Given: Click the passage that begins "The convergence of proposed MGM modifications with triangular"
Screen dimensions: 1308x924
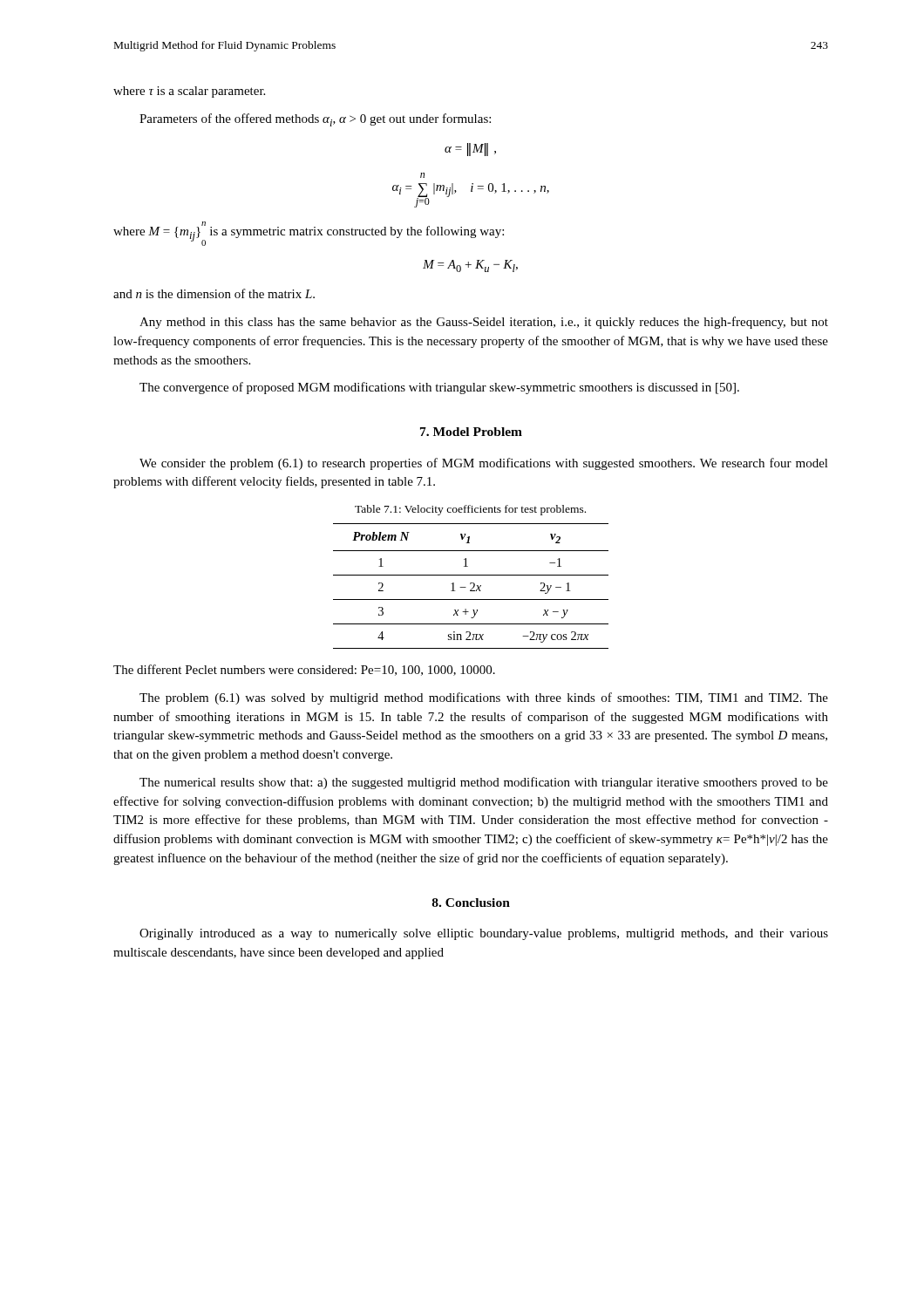Looking at the screenshot, I should 471,388.
